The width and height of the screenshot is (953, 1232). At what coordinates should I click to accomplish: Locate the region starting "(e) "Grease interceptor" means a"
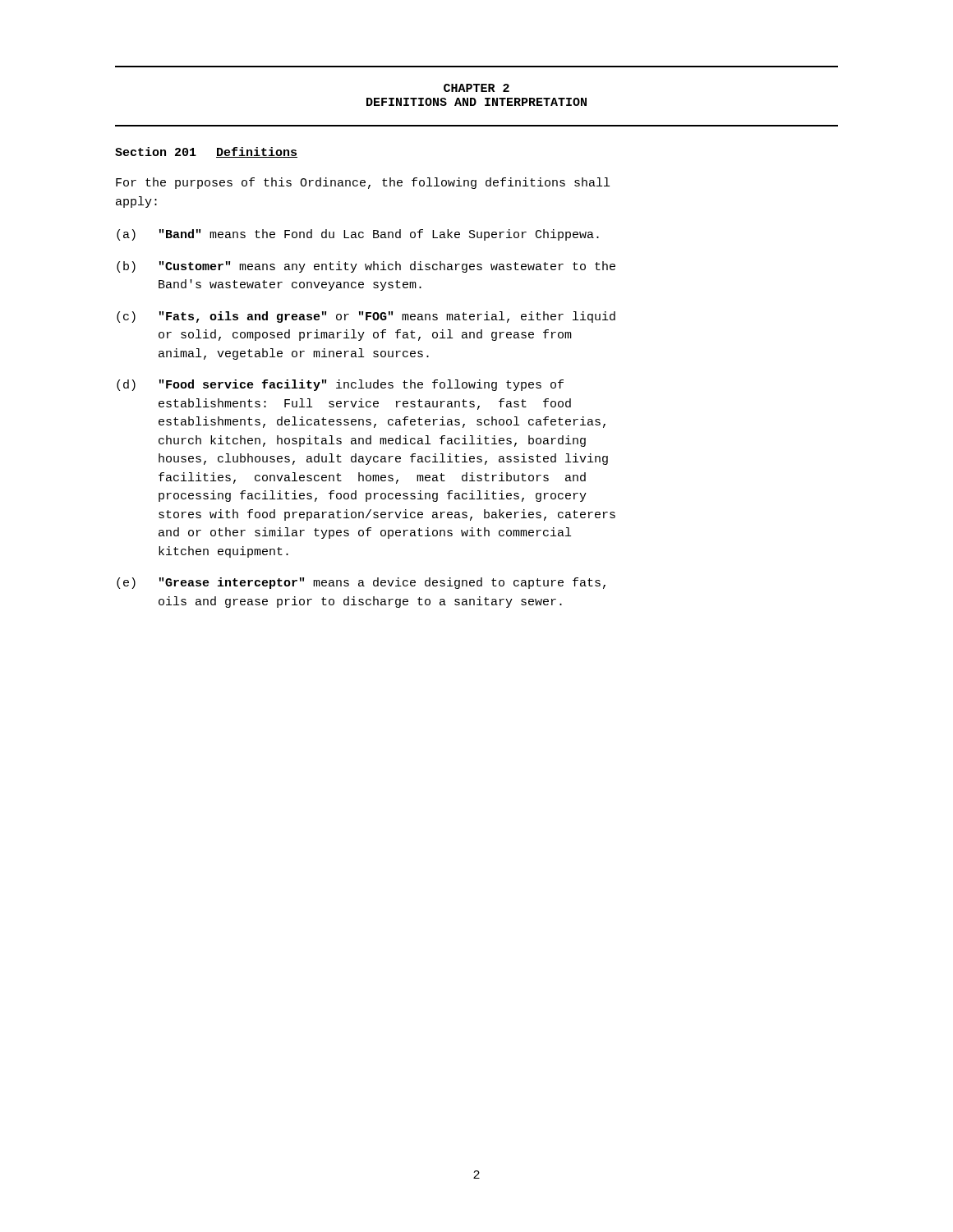(362, 593)
